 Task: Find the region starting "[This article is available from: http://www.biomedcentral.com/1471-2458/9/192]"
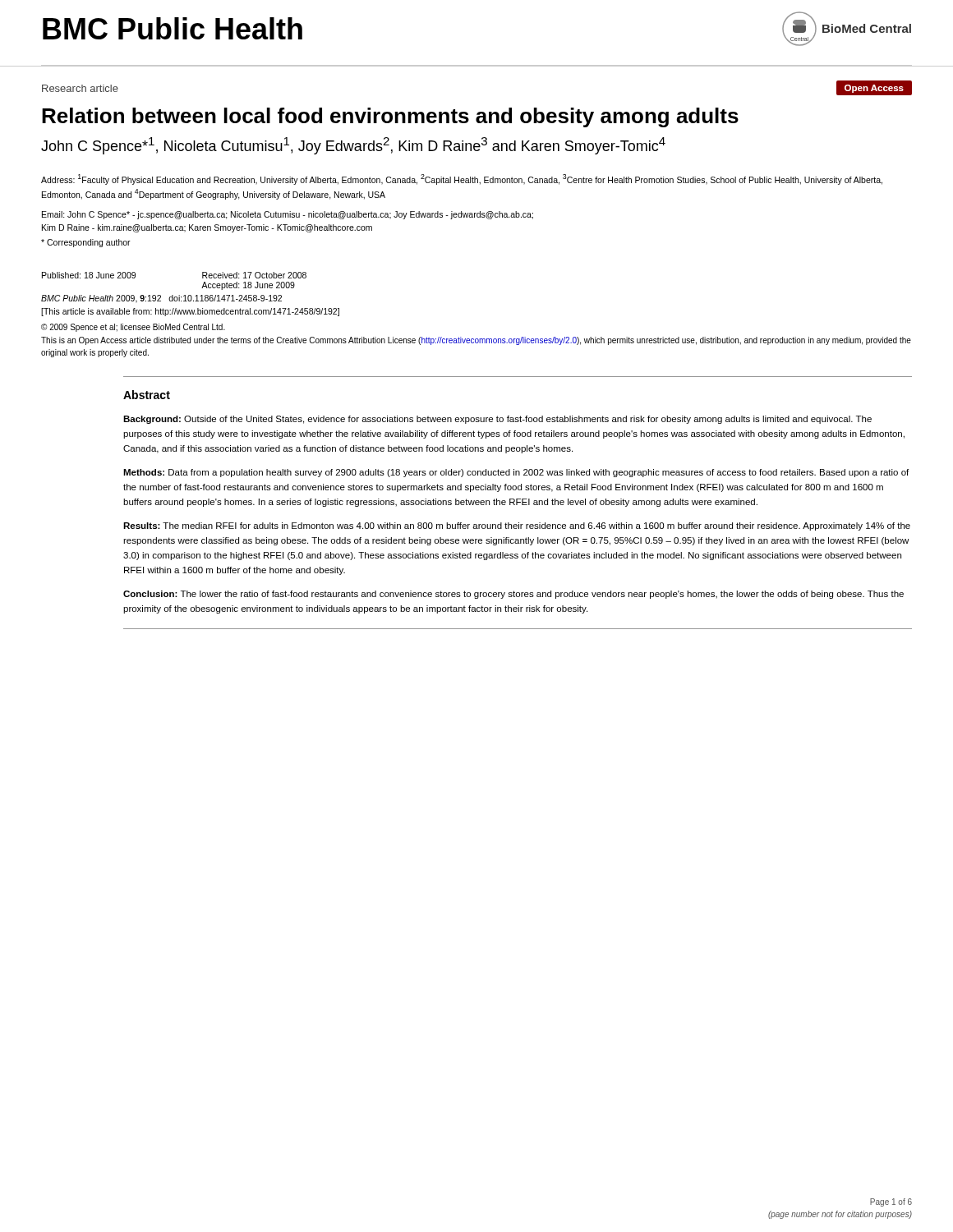[190, 312]
